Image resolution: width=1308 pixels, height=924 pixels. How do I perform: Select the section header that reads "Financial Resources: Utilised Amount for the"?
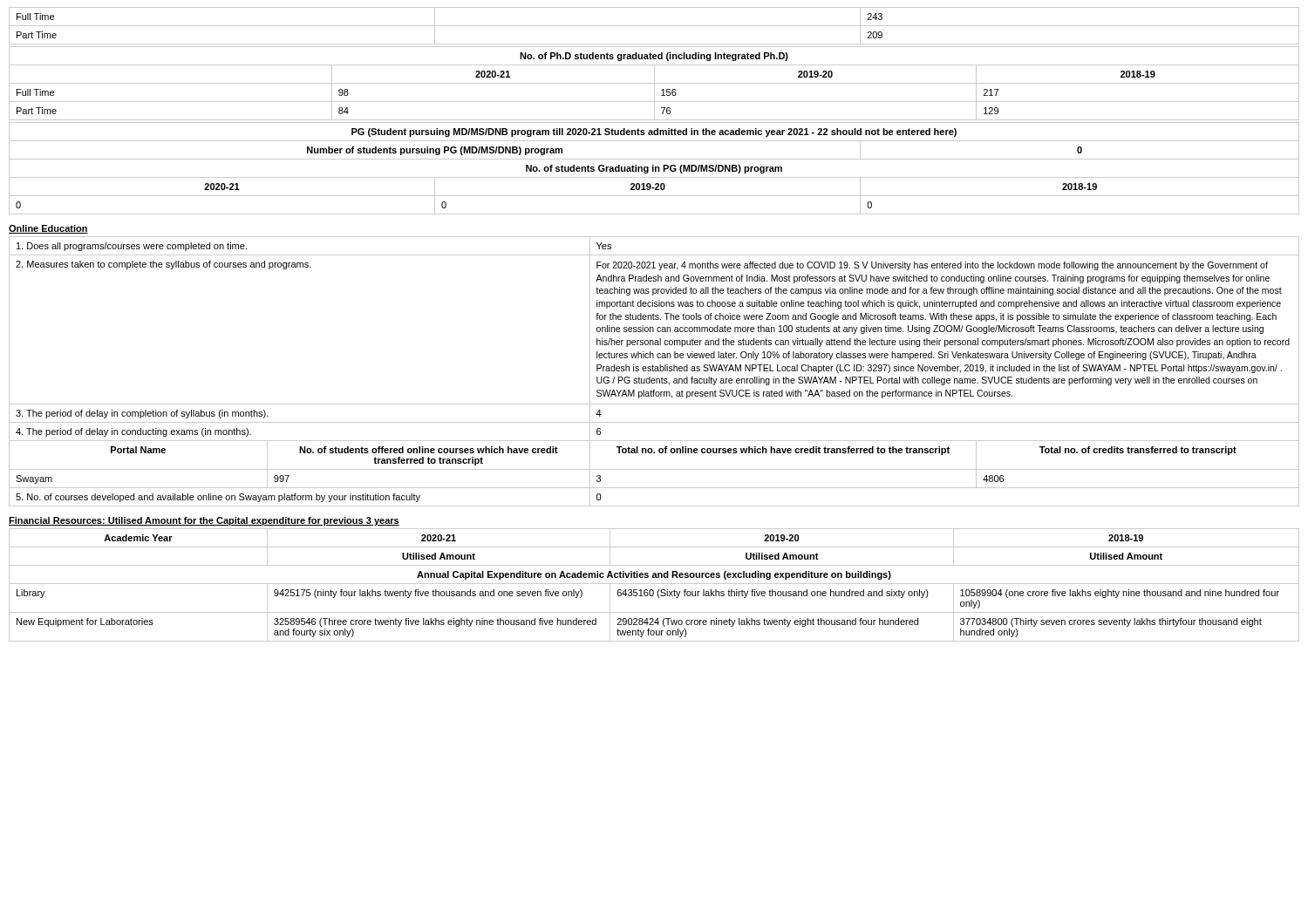(x=204, y=520)
